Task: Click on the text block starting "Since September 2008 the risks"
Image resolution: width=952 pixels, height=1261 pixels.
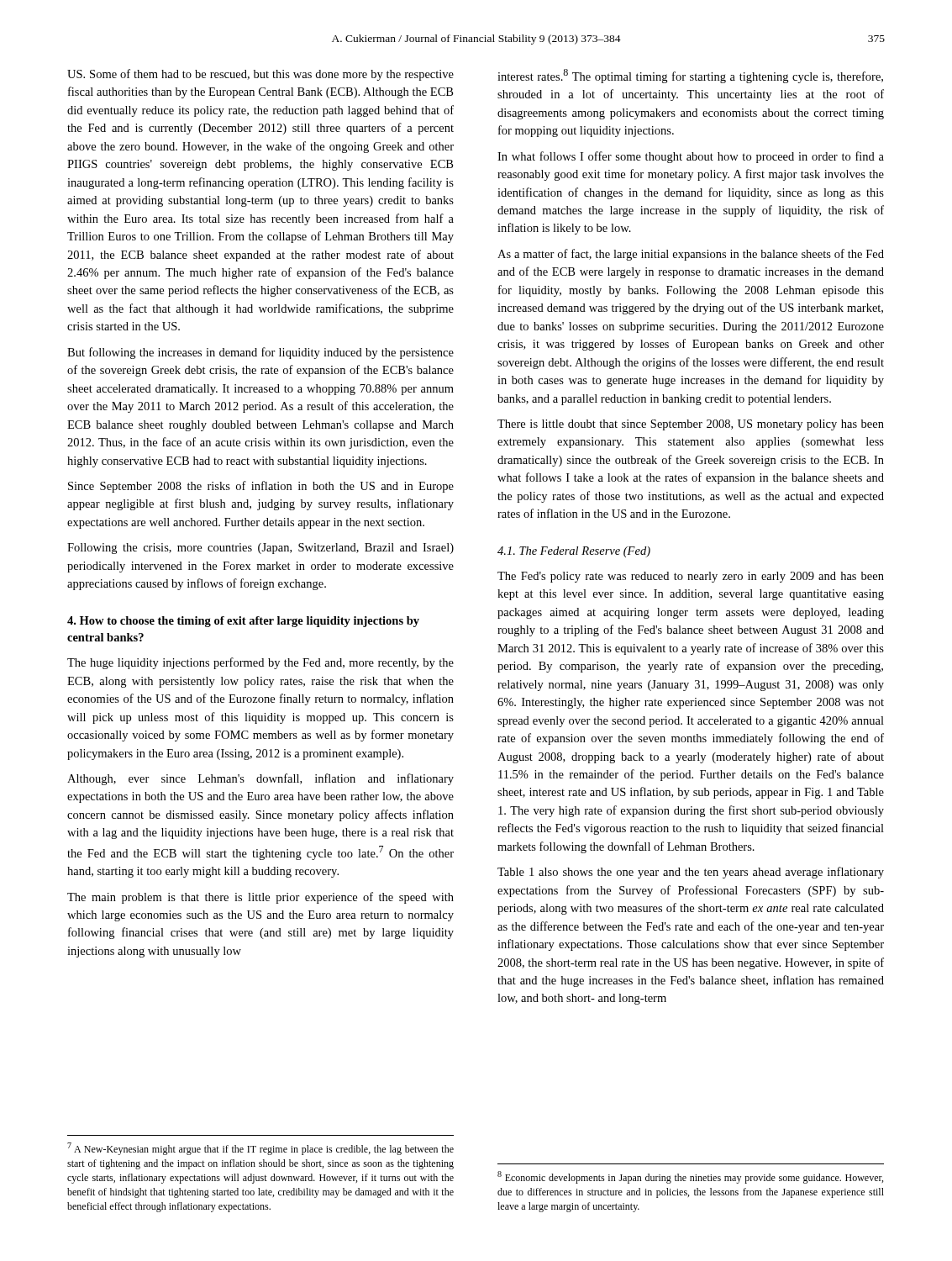Action: pyautogui.click(x=260, y=505)
